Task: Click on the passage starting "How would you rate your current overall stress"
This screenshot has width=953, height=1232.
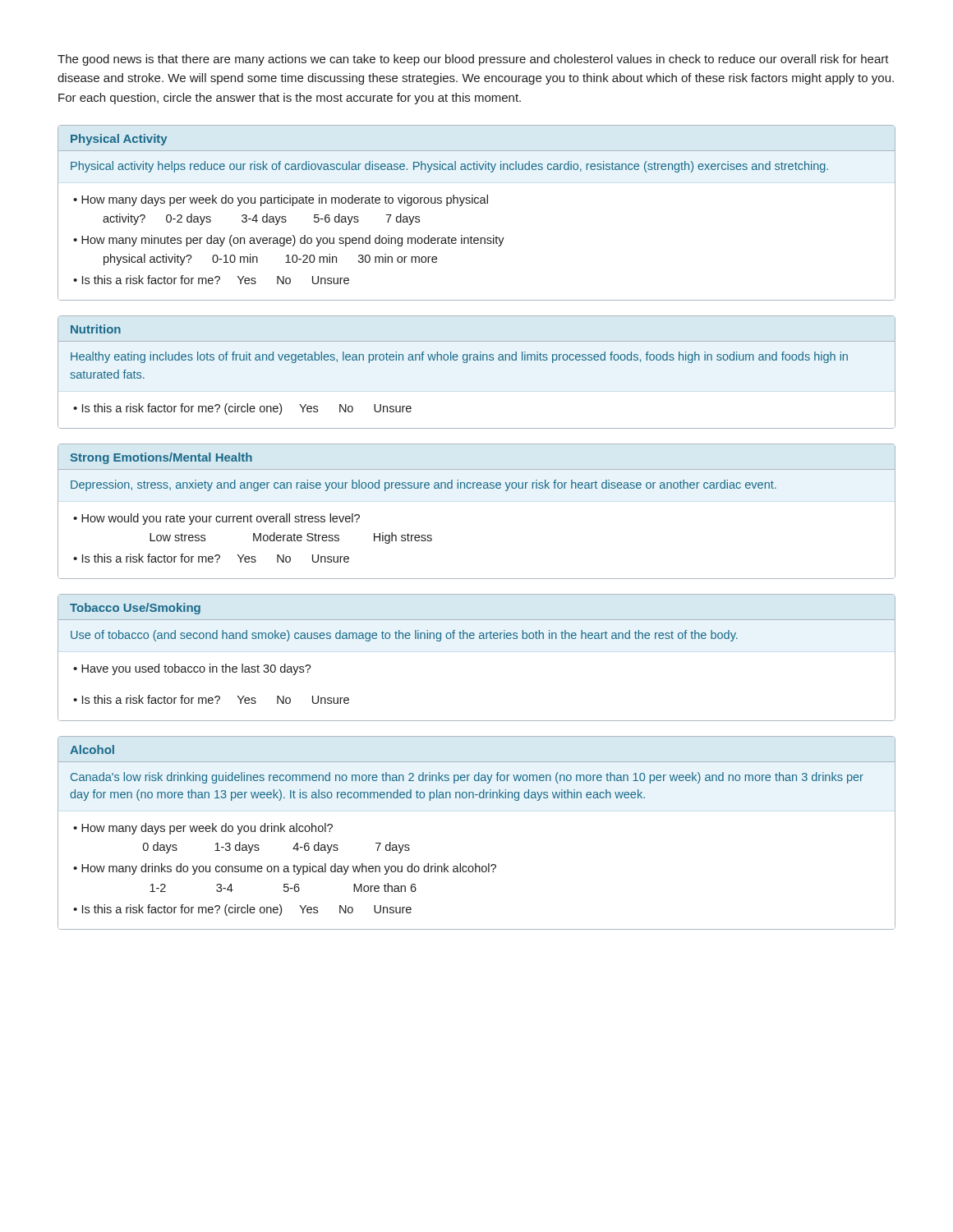Action: 221,519
